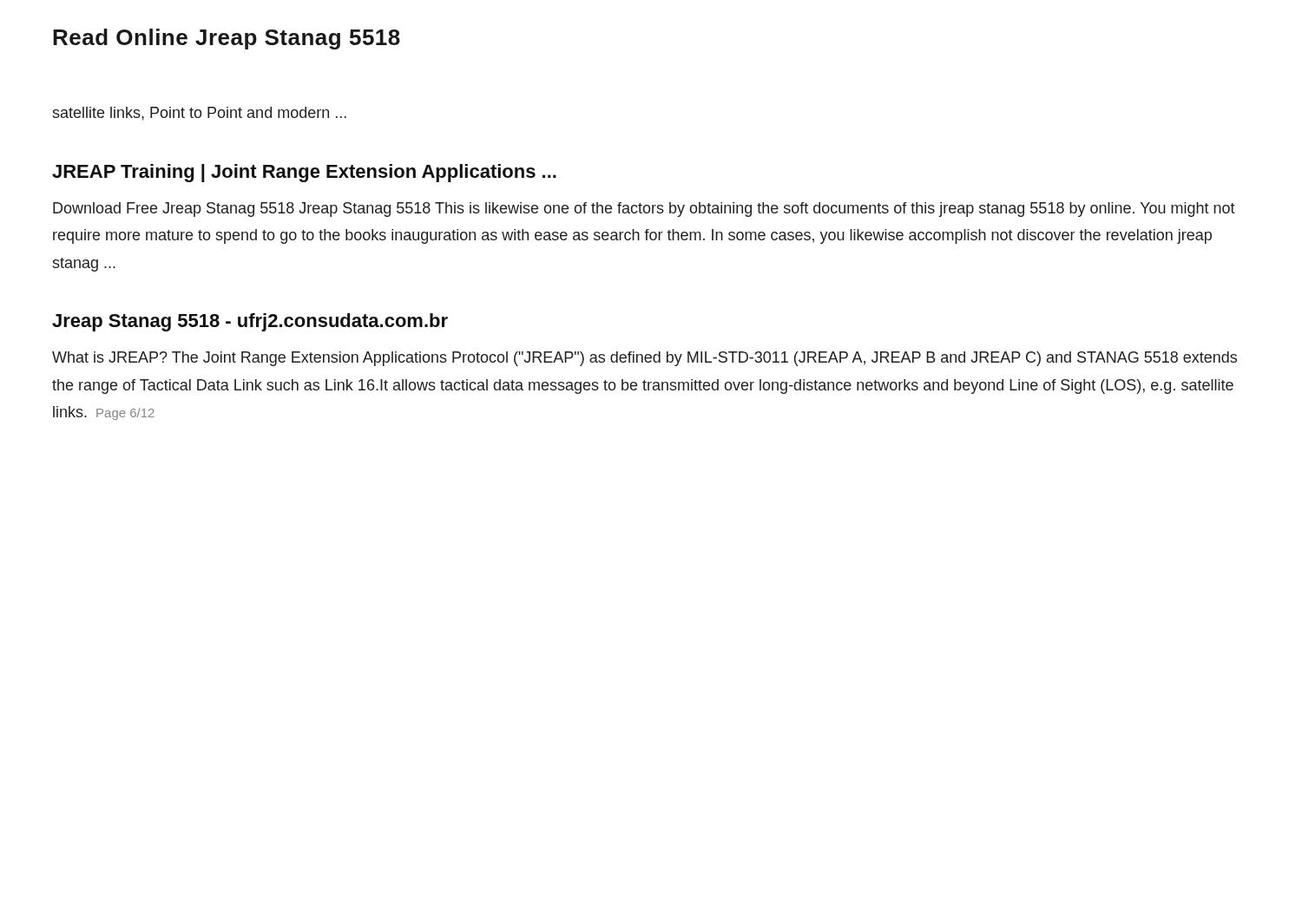
Task: Point to the region starting "Download Free Jreap Stanag 5518 Jreap Stanag"
Action: pyautogui.click(x=643, y=235)
